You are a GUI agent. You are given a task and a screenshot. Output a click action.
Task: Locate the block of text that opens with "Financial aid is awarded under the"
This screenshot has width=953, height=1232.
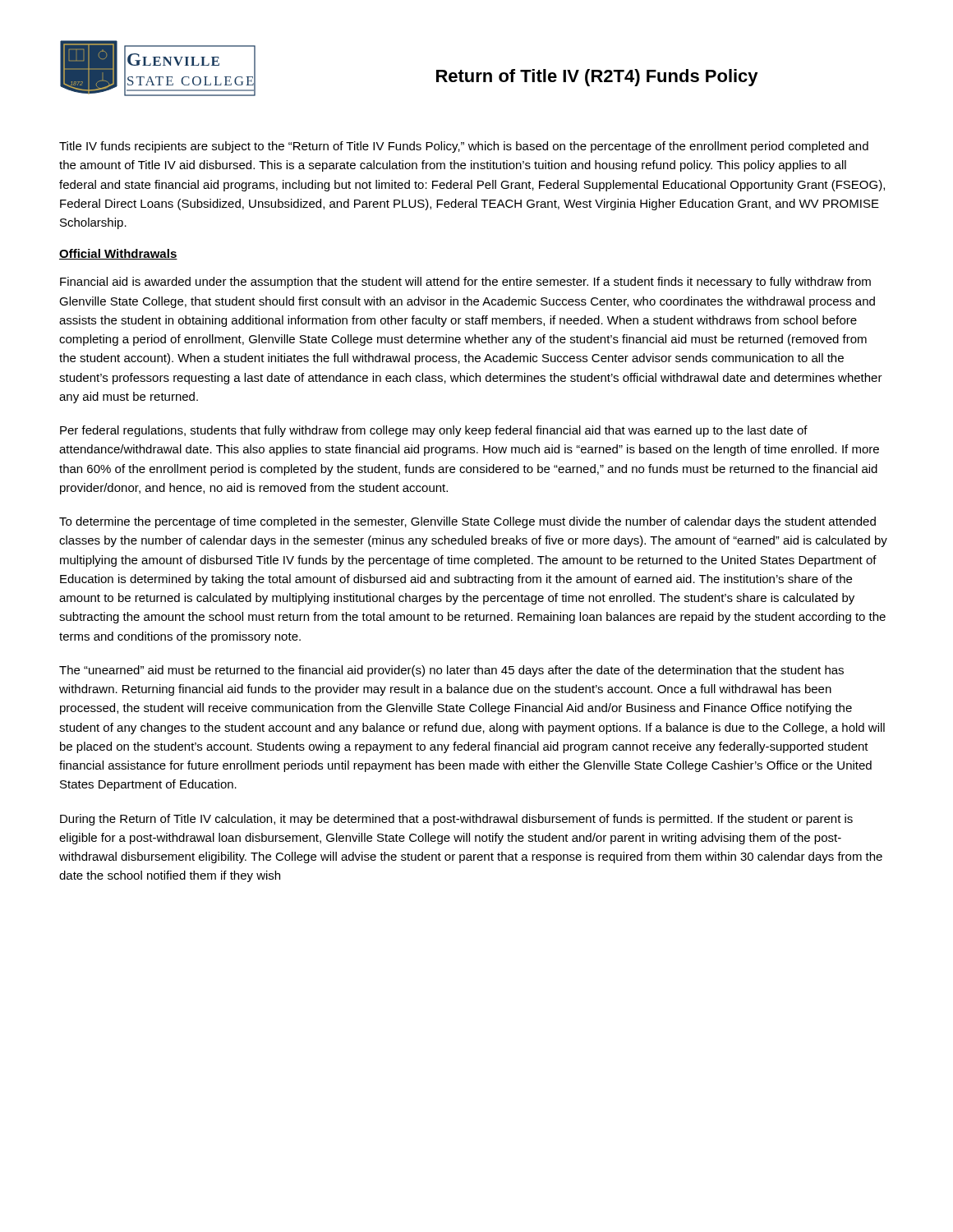tap(471, 339)
